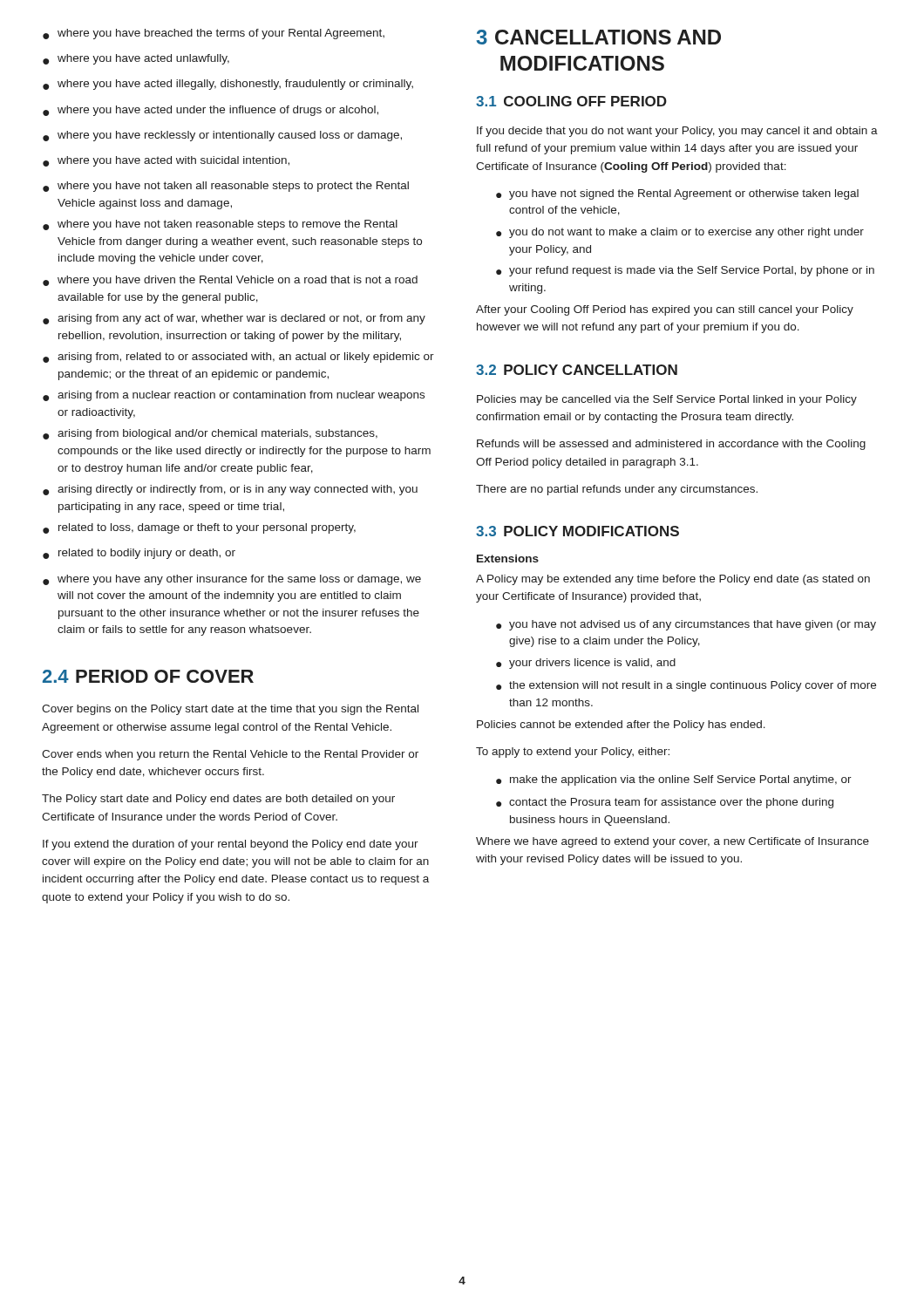Image resolution: width=924 pixels, height=1308 pixels.
Task: Find the region starting "There are no partial refunds under any circumstances."
Action: 617,489
